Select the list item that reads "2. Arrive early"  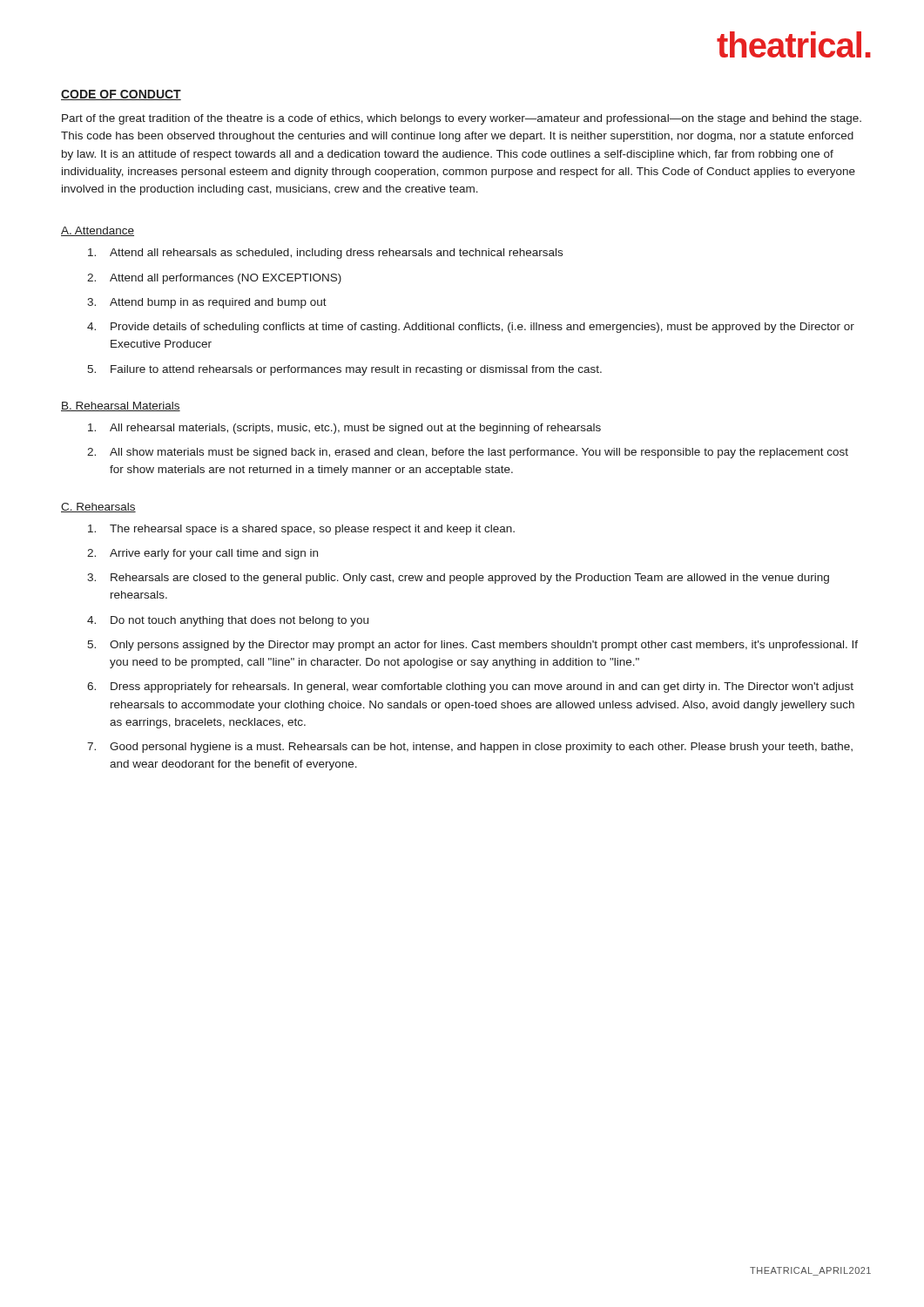click(202, 554)
